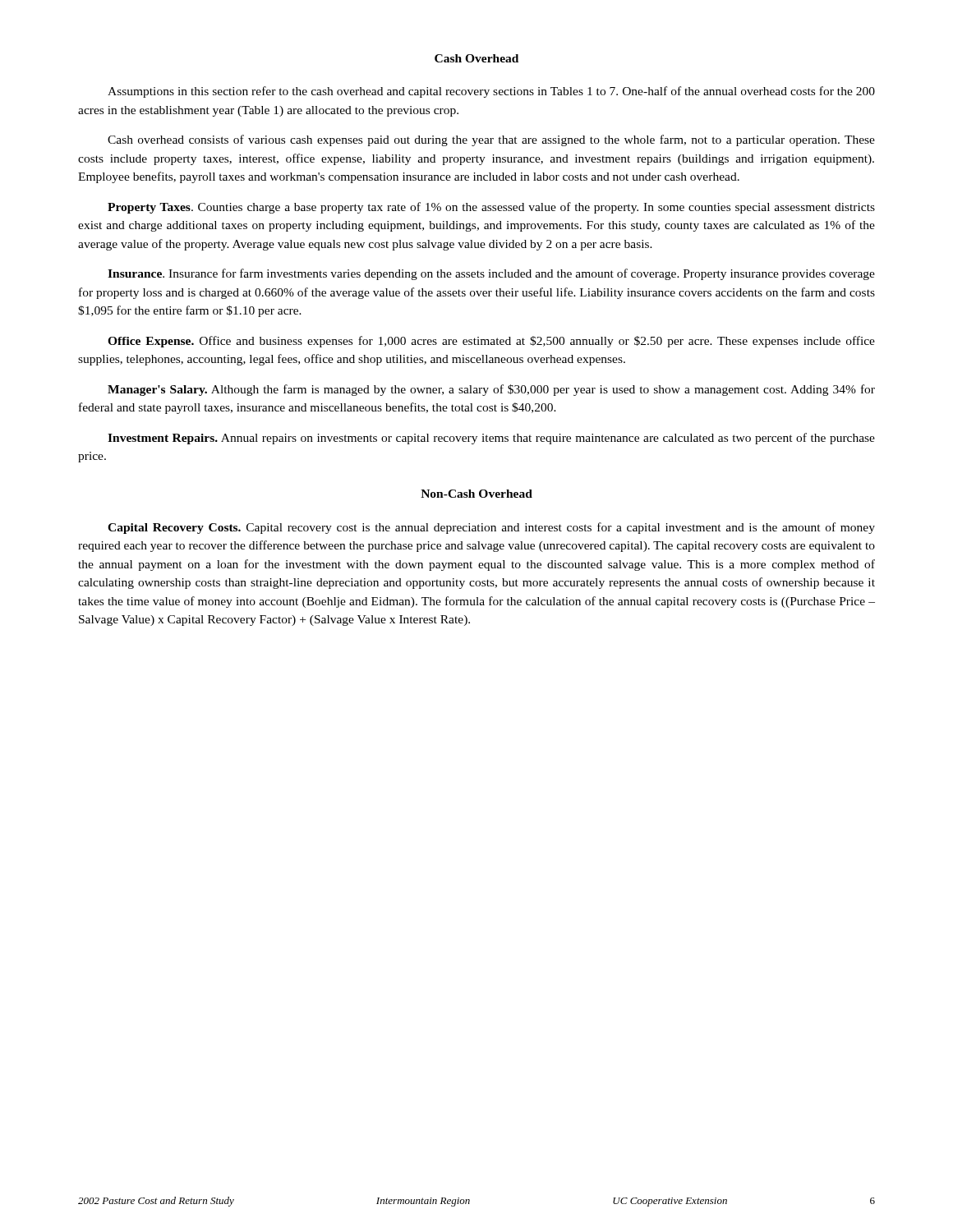Locate the text "Cash Overhead"
This screenshot has width=953, height=1232.
pos(476,58)
